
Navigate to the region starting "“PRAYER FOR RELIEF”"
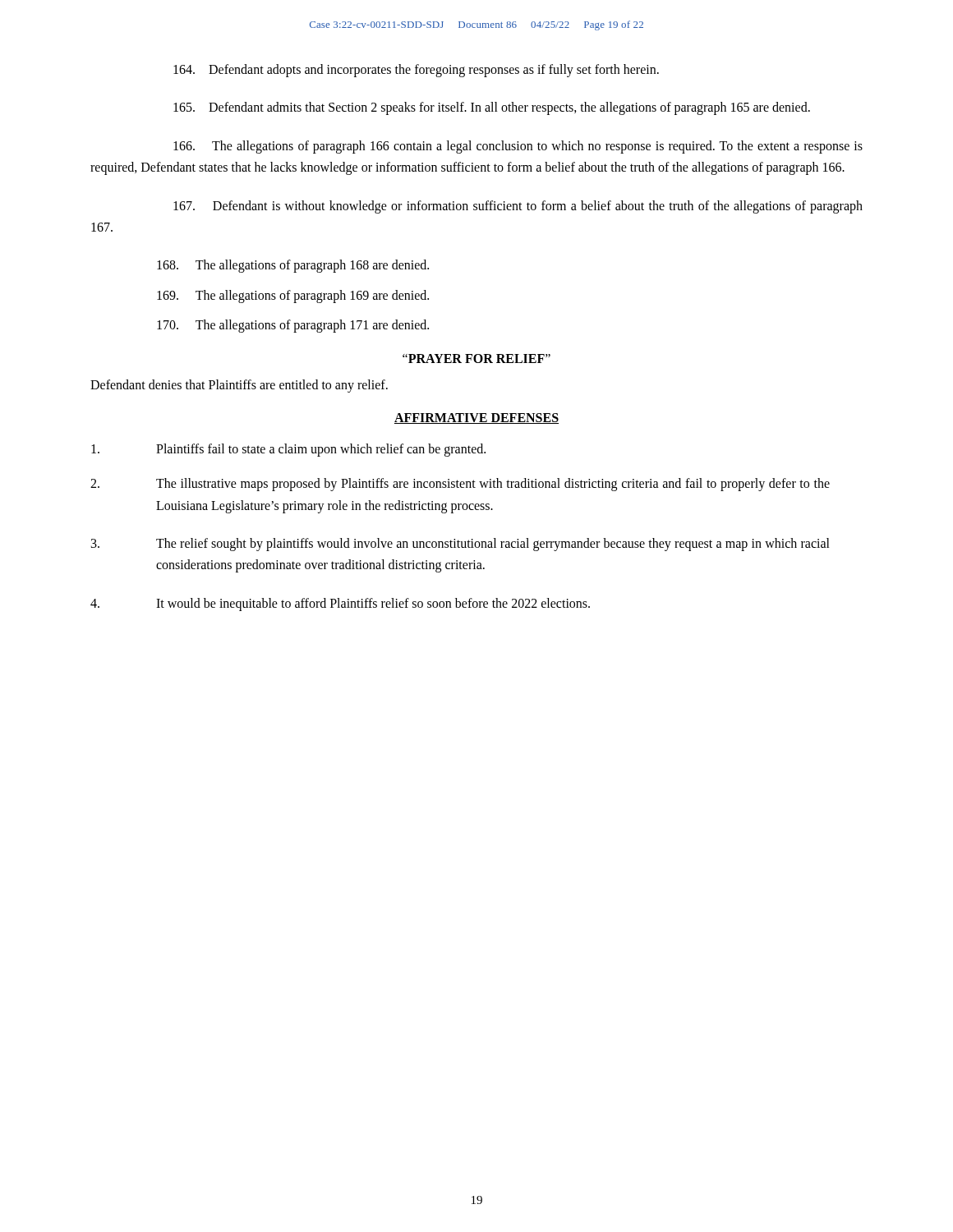click(476, 358)
